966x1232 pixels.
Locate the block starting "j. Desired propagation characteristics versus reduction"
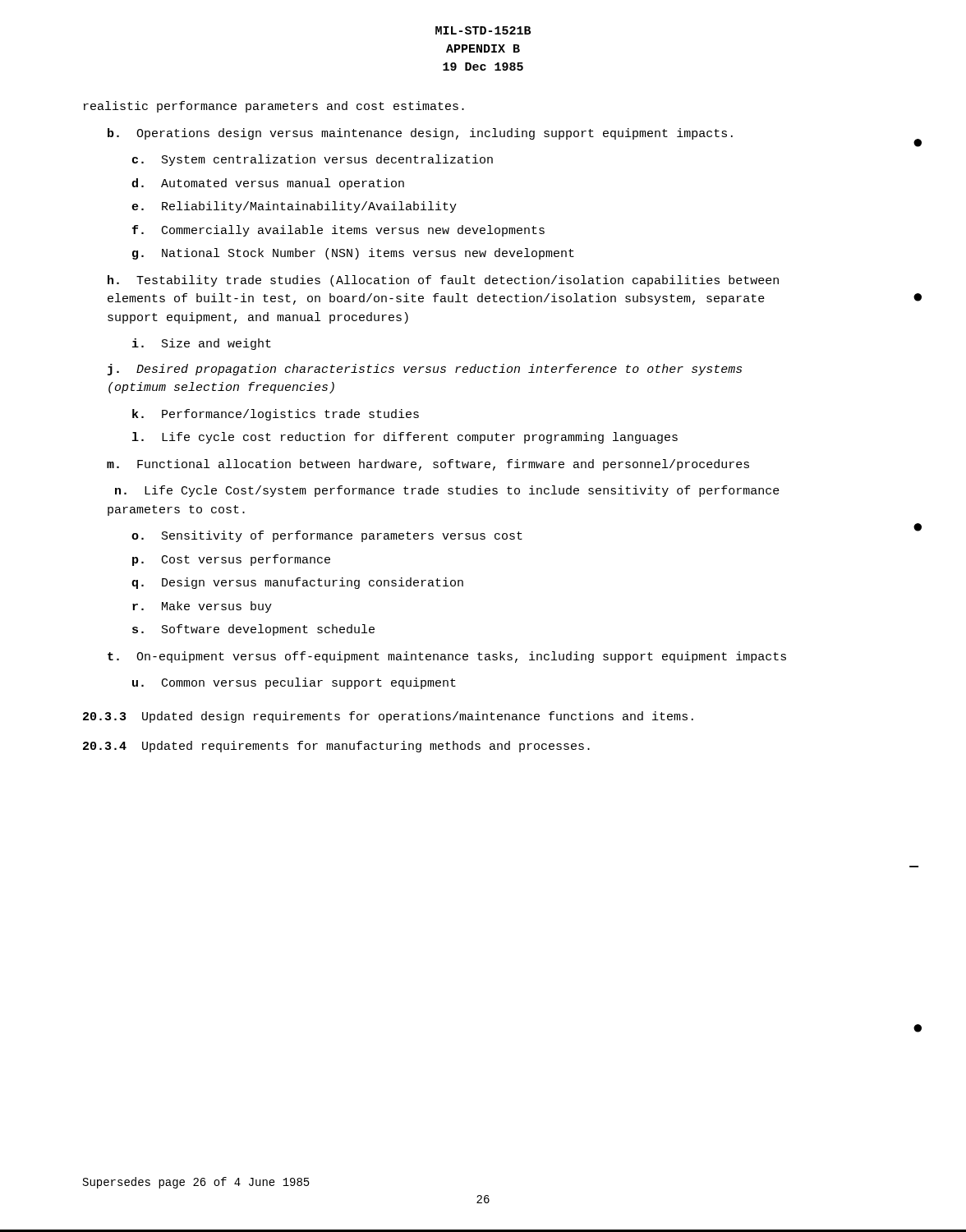click(425, 379)
